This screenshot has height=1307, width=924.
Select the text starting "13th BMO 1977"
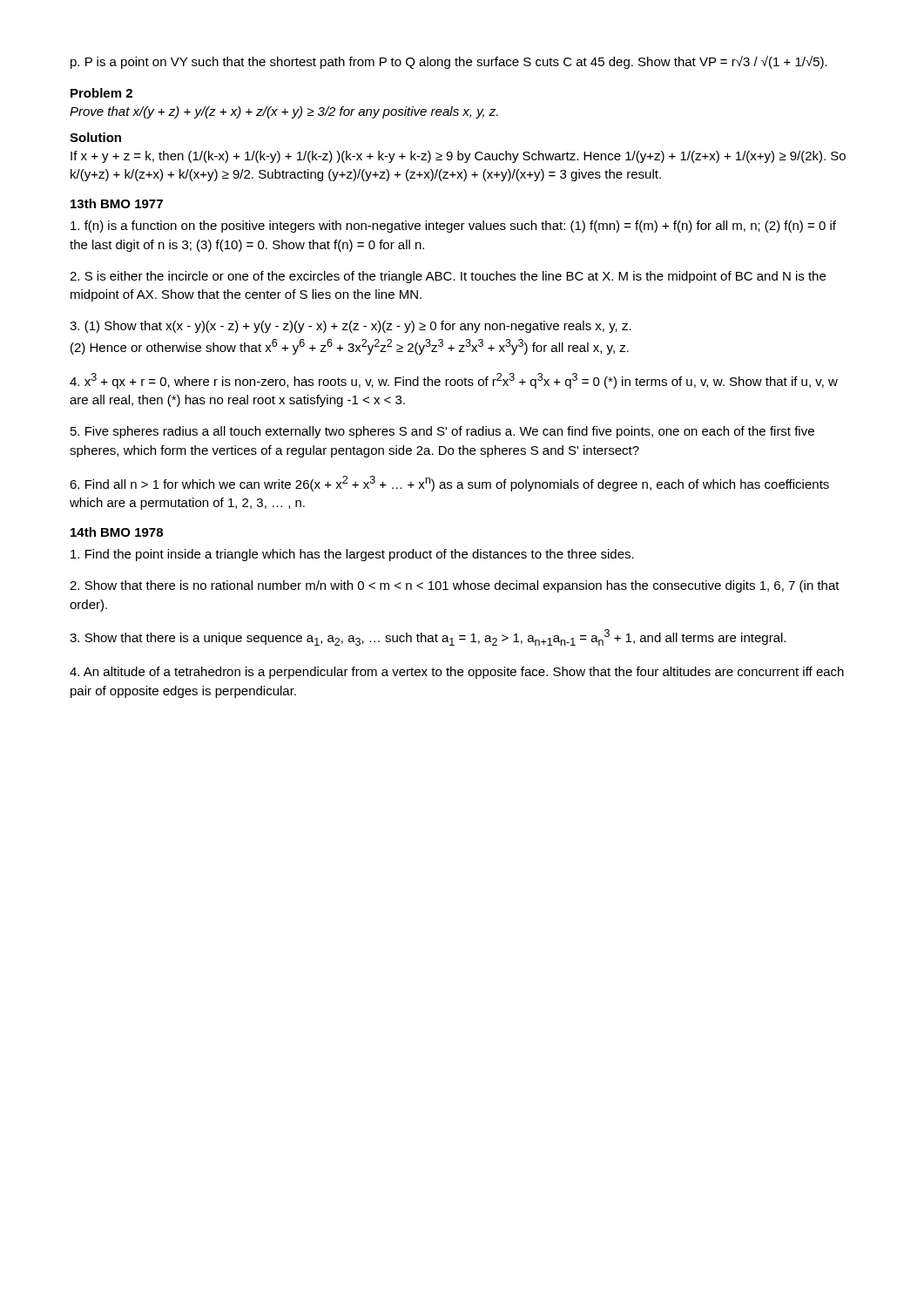(x=117, y=203)
